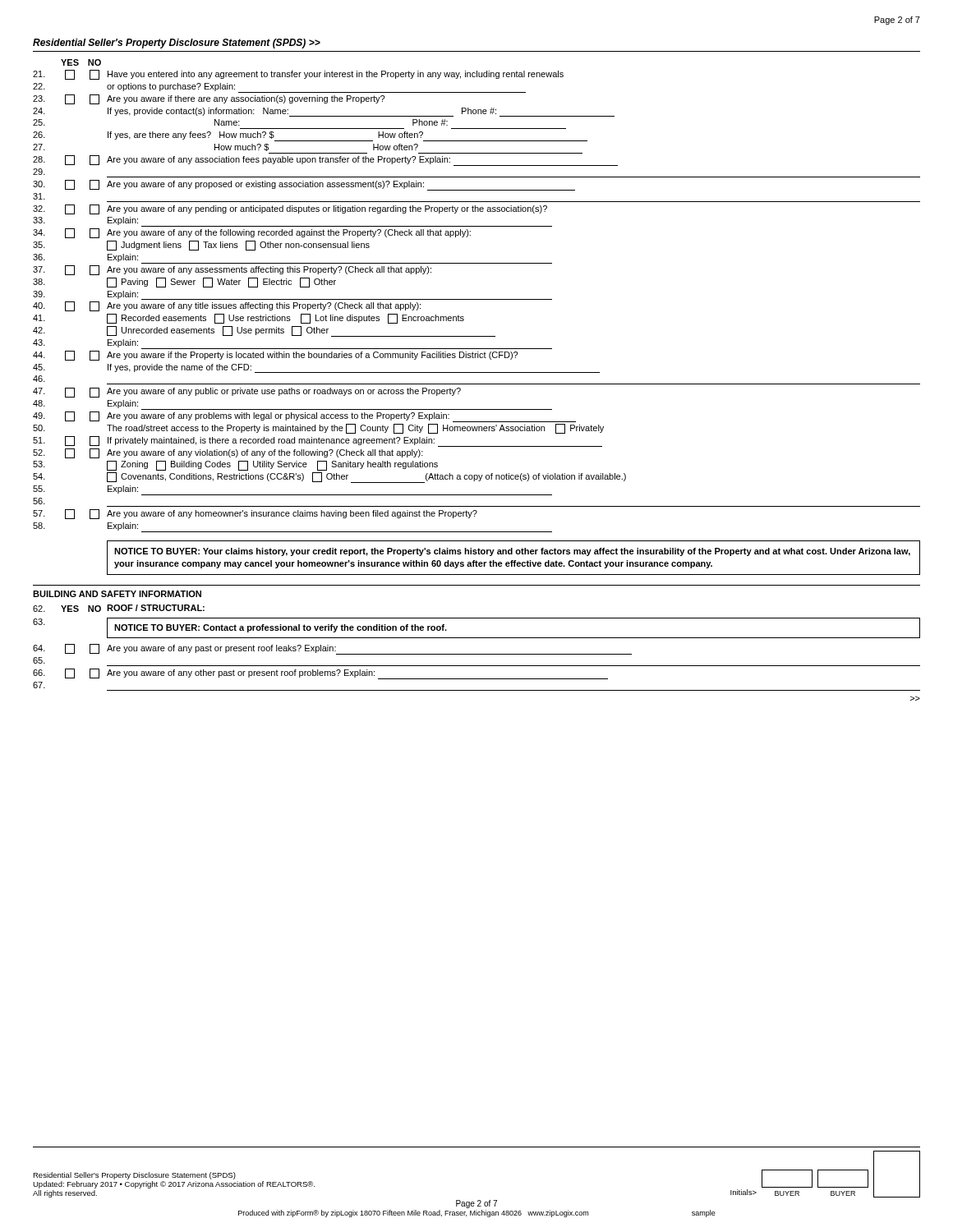Find the block on this page that starts "47. Are you aware of"
953x1232 pixels.
point(476,392)
